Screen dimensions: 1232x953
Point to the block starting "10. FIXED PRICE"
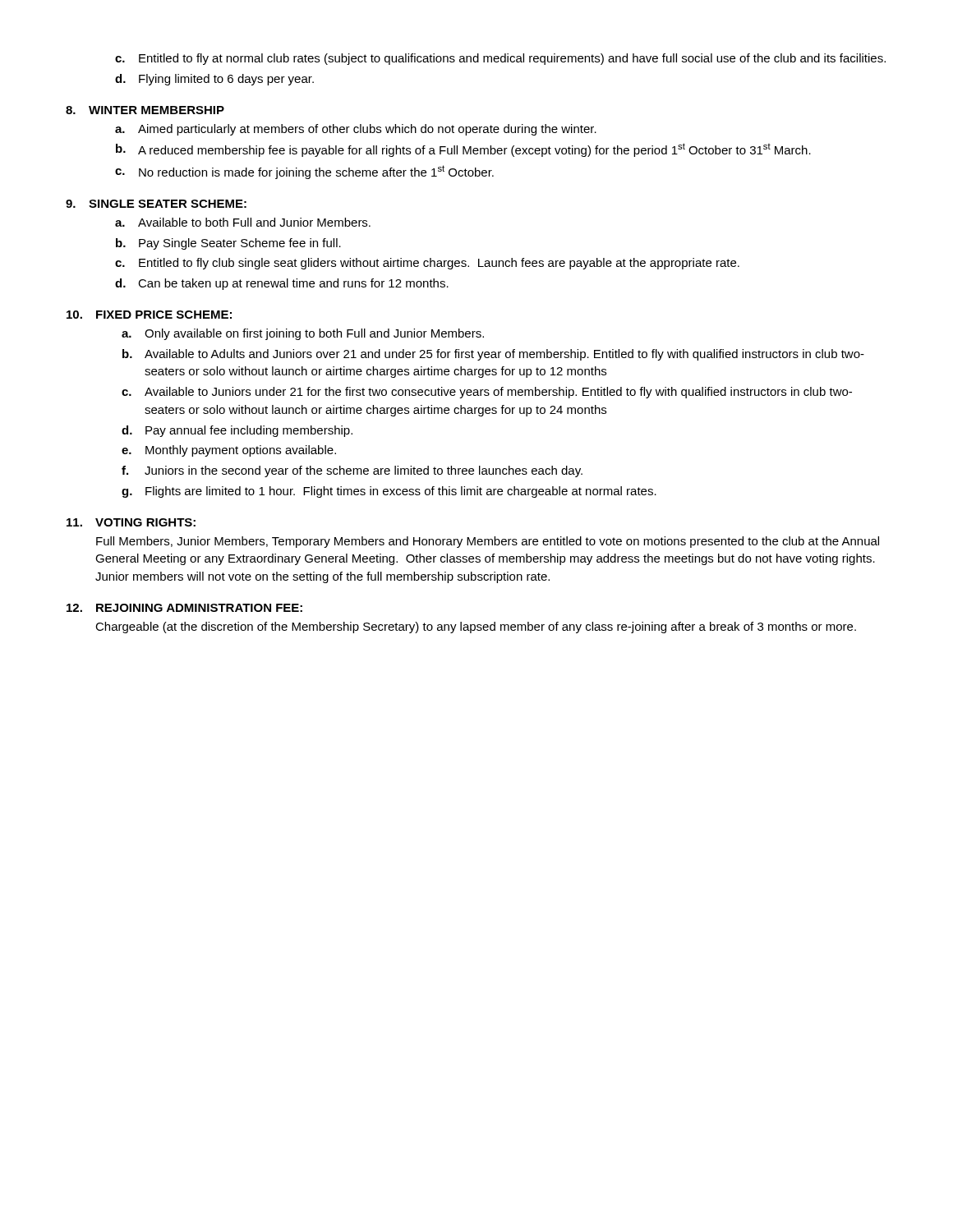149,314
